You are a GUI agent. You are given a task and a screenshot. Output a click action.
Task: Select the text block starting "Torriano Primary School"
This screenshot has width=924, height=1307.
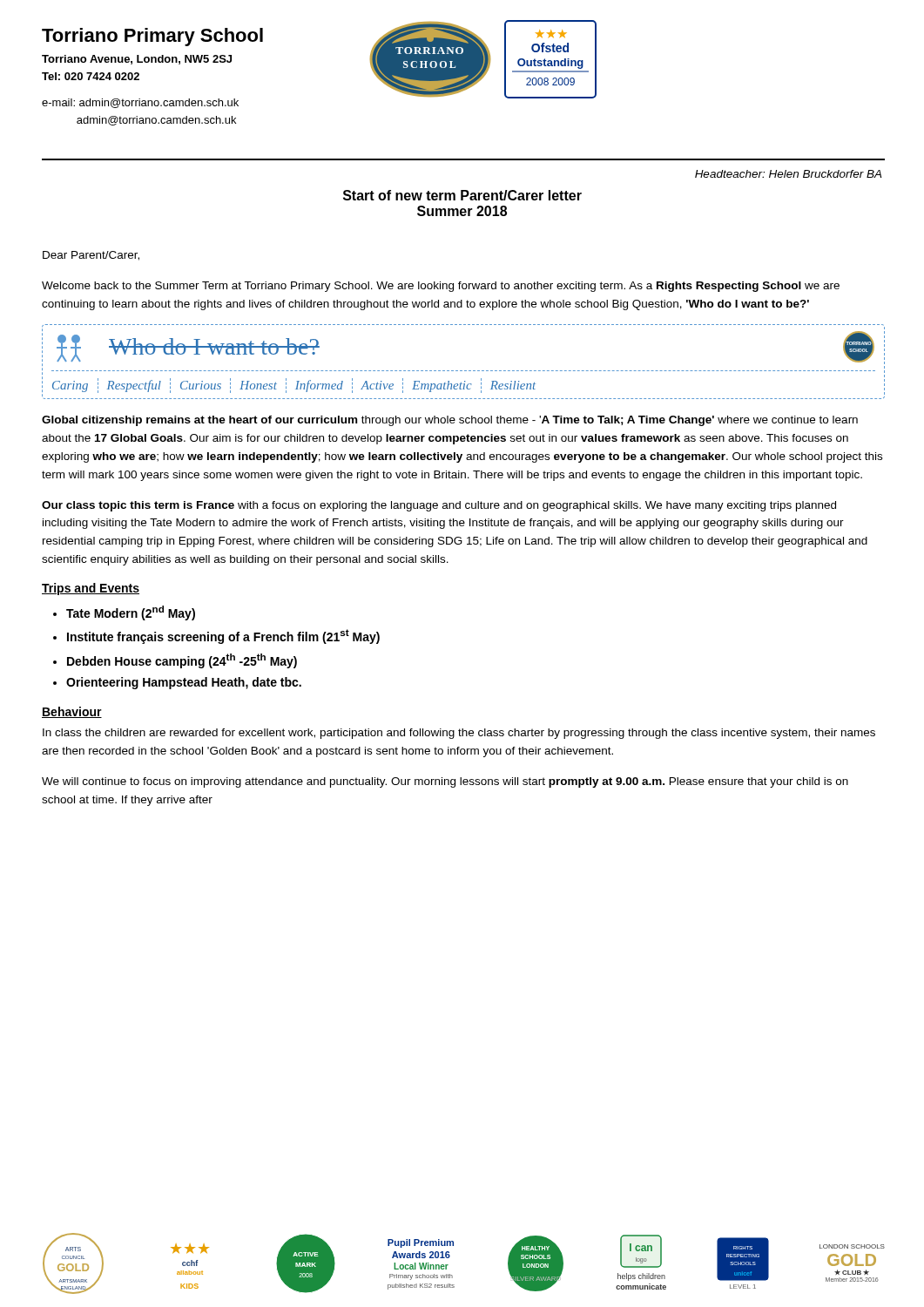pos(153,35)
